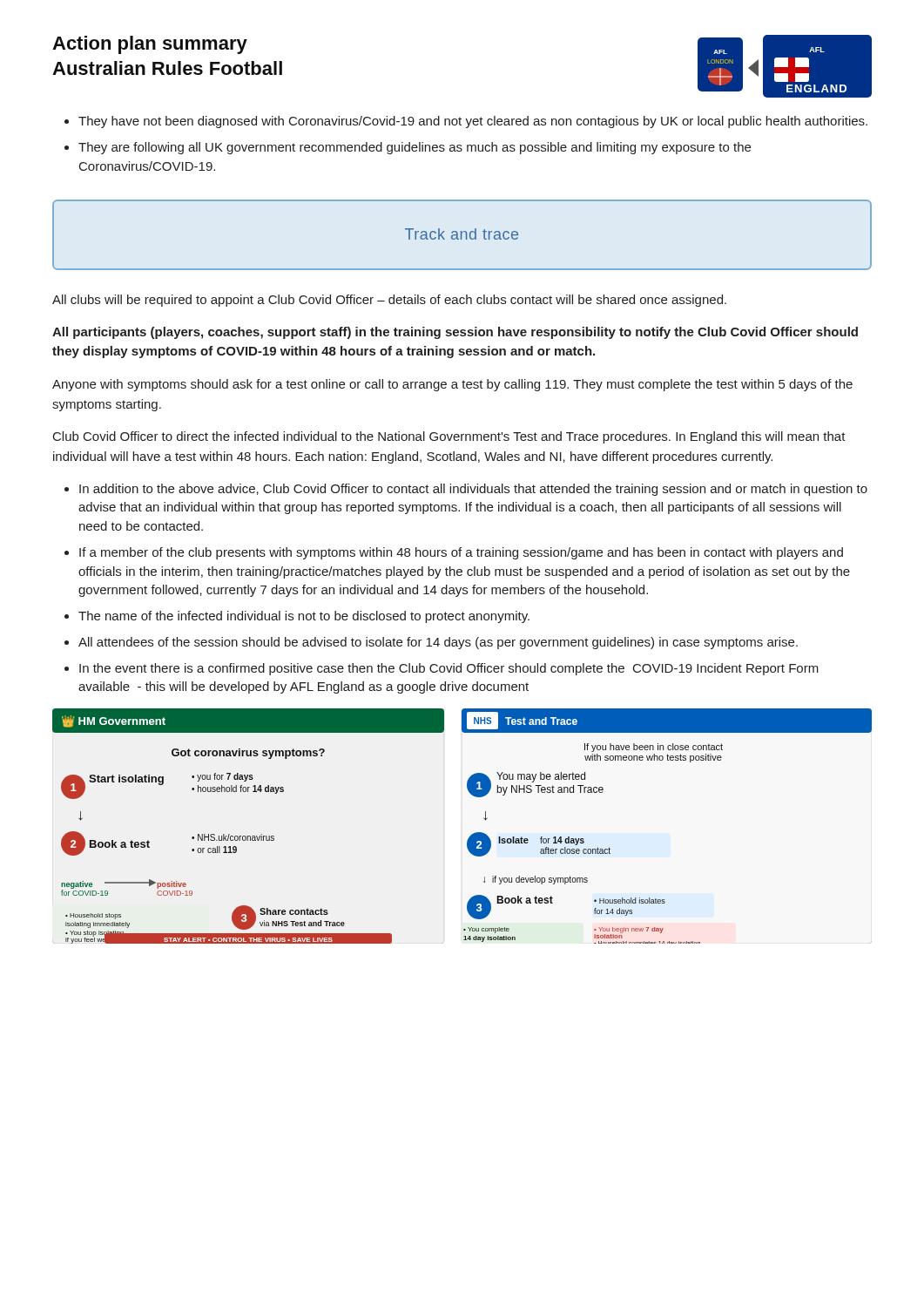The image size is (924, 1307).
Task: Locate the title that says "Action plan summaryAustralian Rules"
Action: tap(168, 56)
